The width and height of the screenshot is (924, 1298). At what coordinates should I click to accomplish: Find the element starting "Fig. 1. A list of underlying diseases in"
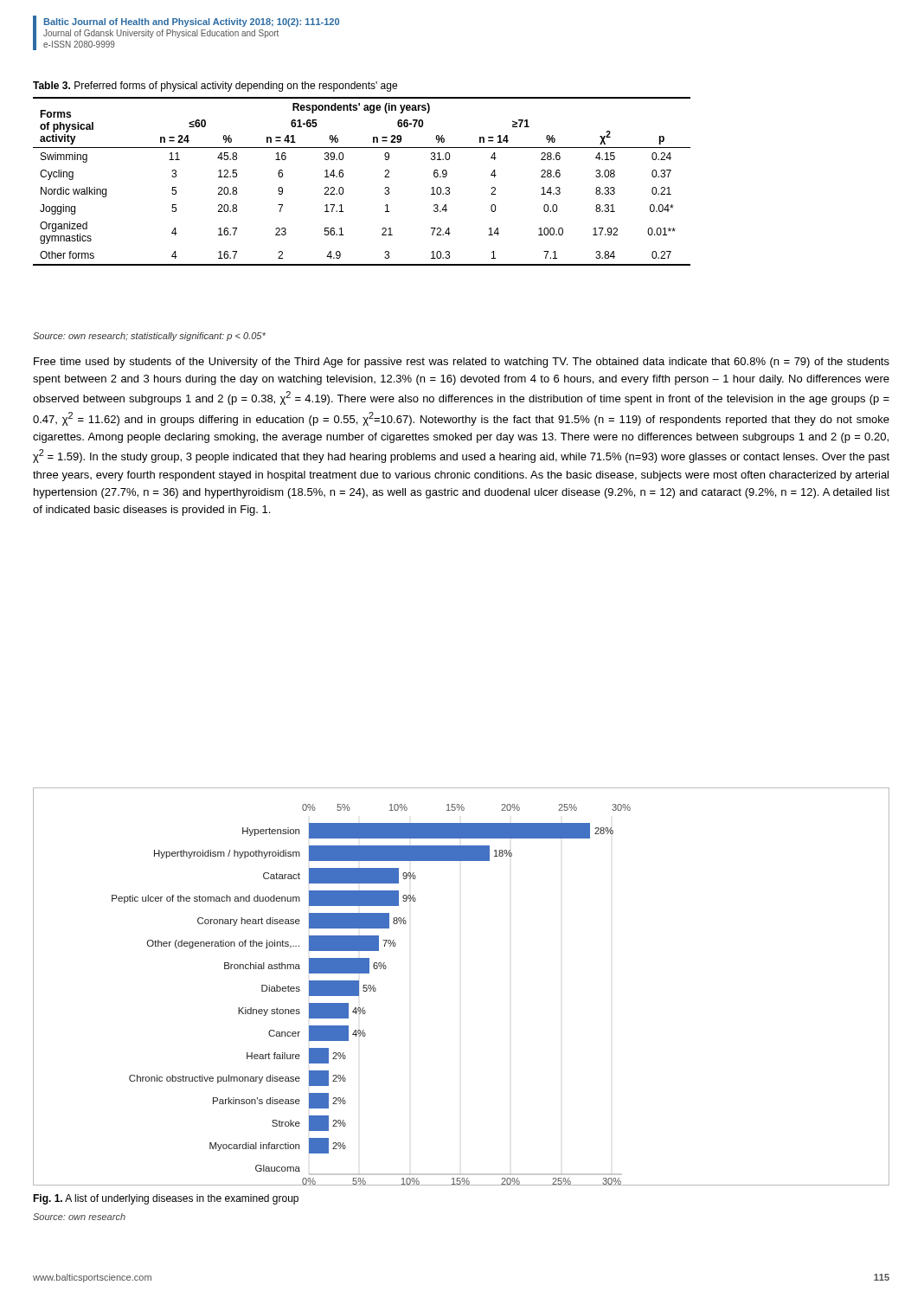[166, 1199]
